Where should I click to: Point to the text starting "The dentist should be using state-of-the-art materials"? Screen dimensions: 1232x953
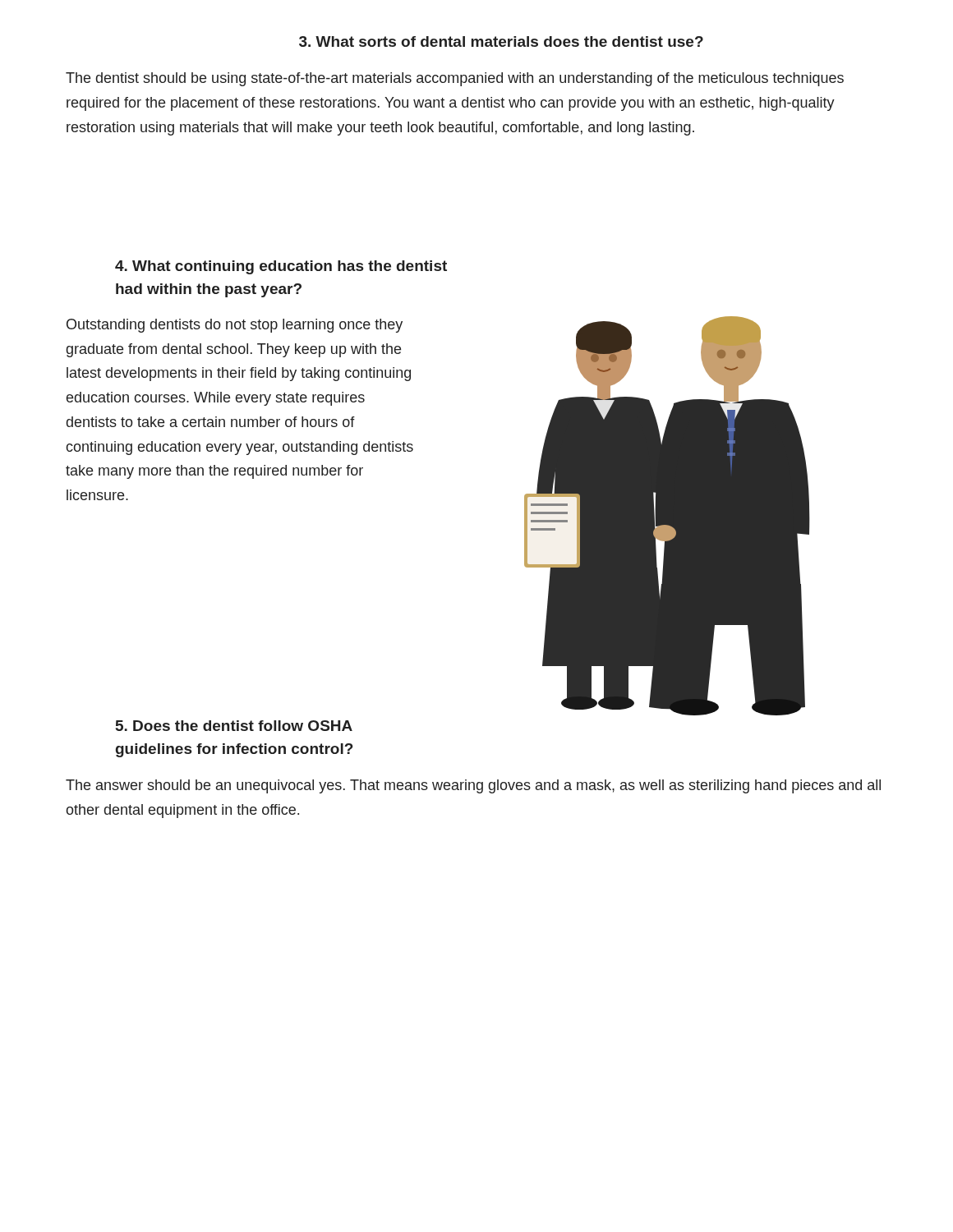455,103
